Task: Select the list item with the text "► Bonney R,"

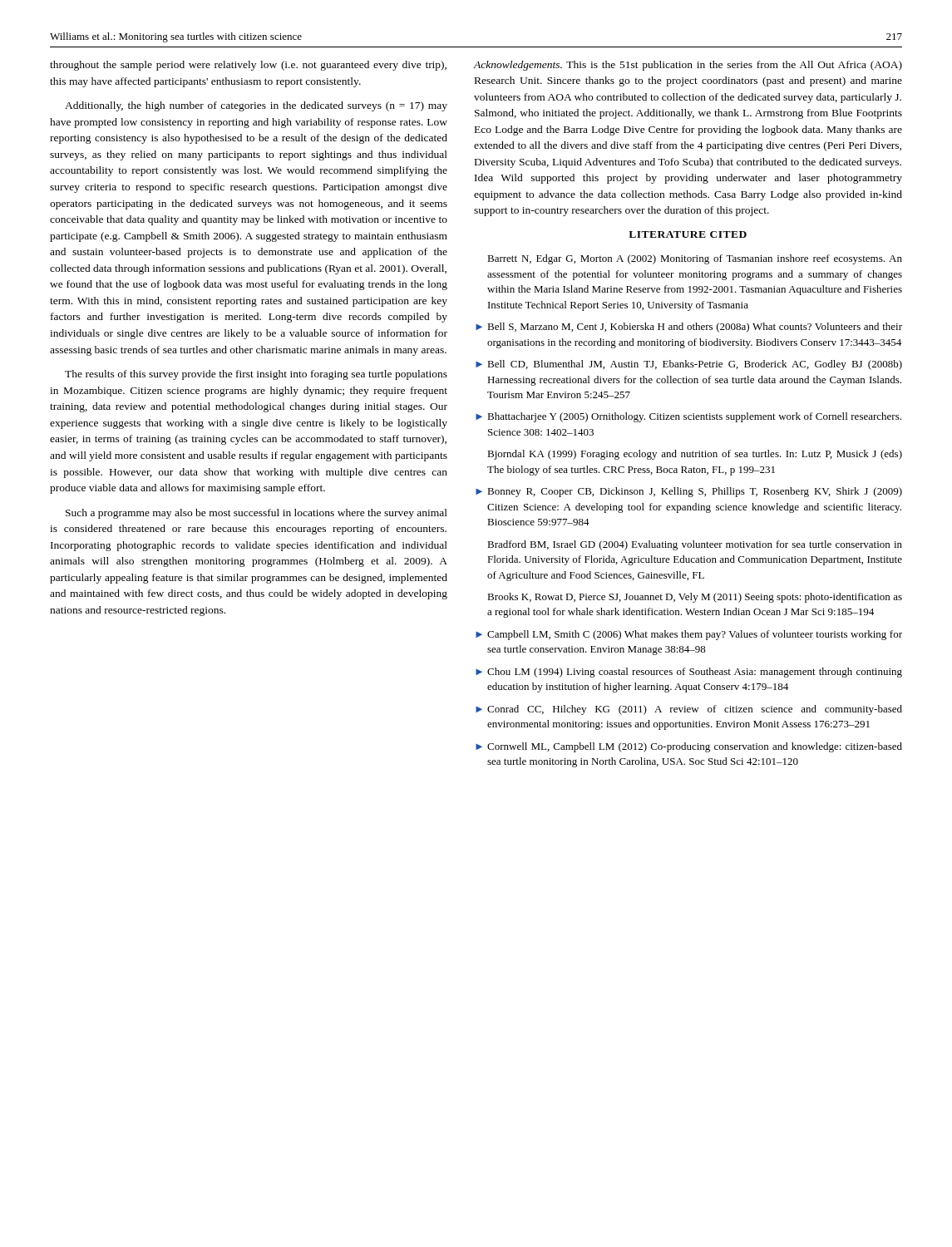Action: click(688, 507)
